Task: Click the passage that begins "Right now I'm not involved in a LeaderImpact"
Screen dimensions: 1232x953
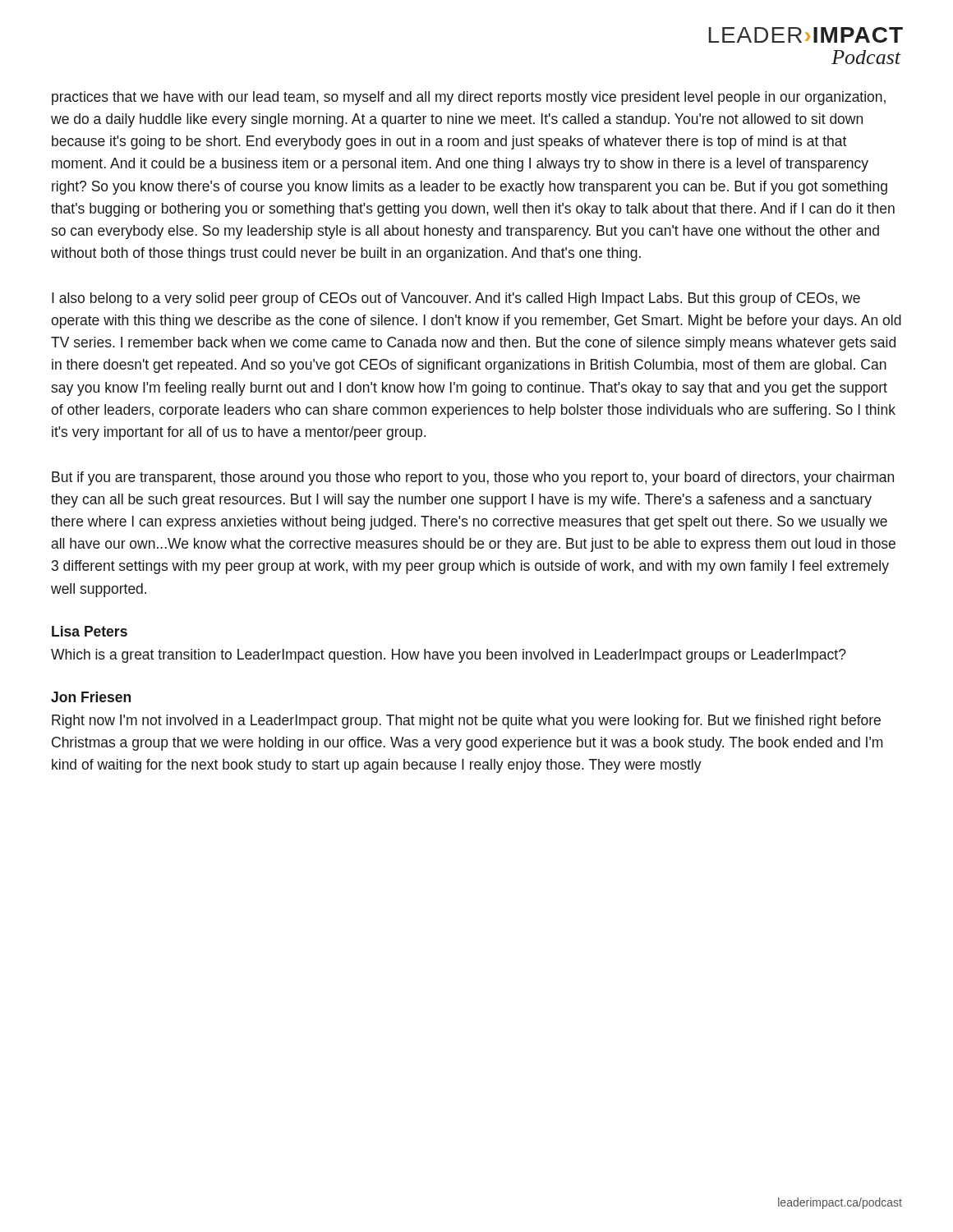Action: pyautogui.click(x=467, y=742)
